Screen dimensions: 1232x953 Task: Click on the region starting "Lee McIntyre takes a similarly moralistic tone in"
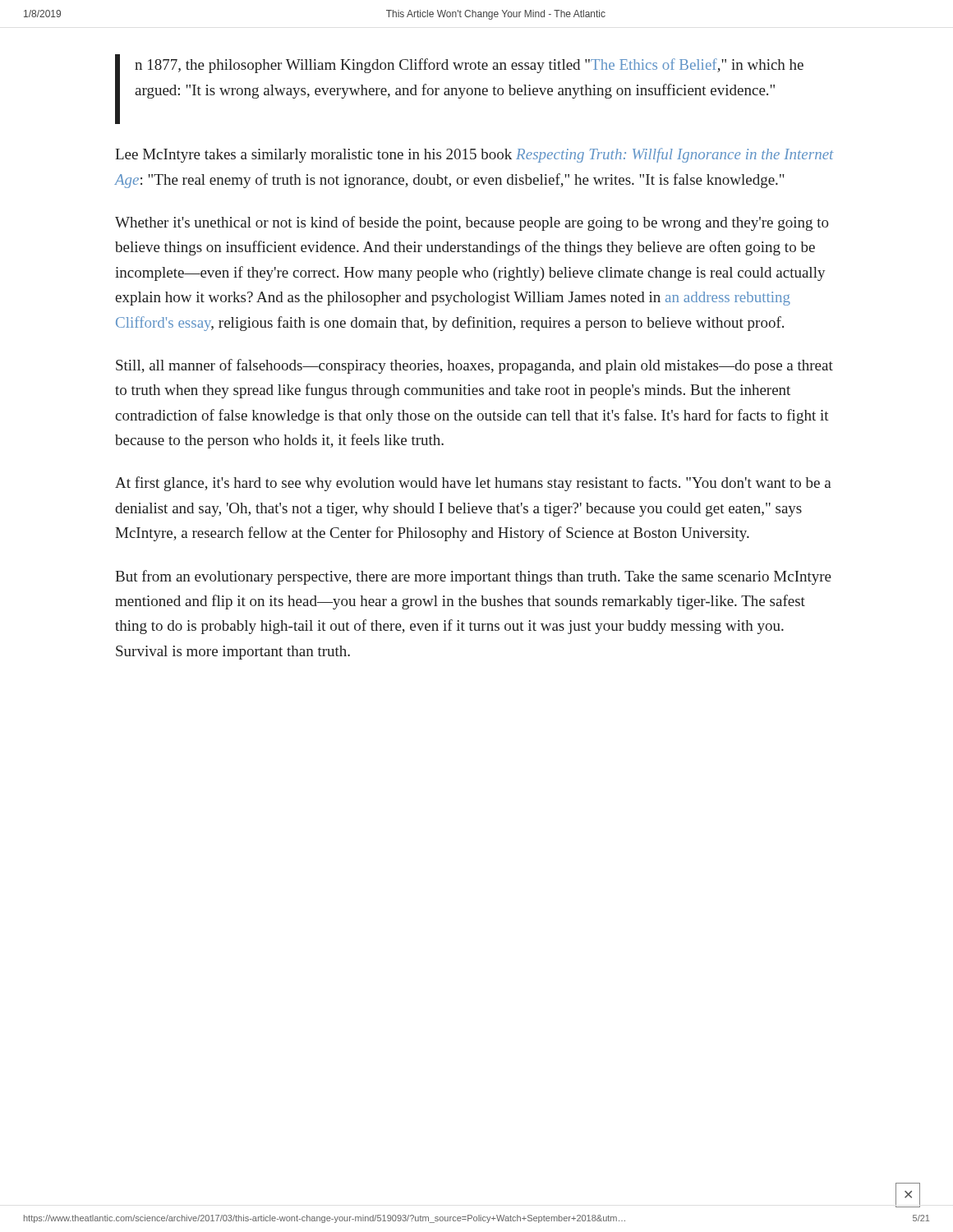coord(474,167)
